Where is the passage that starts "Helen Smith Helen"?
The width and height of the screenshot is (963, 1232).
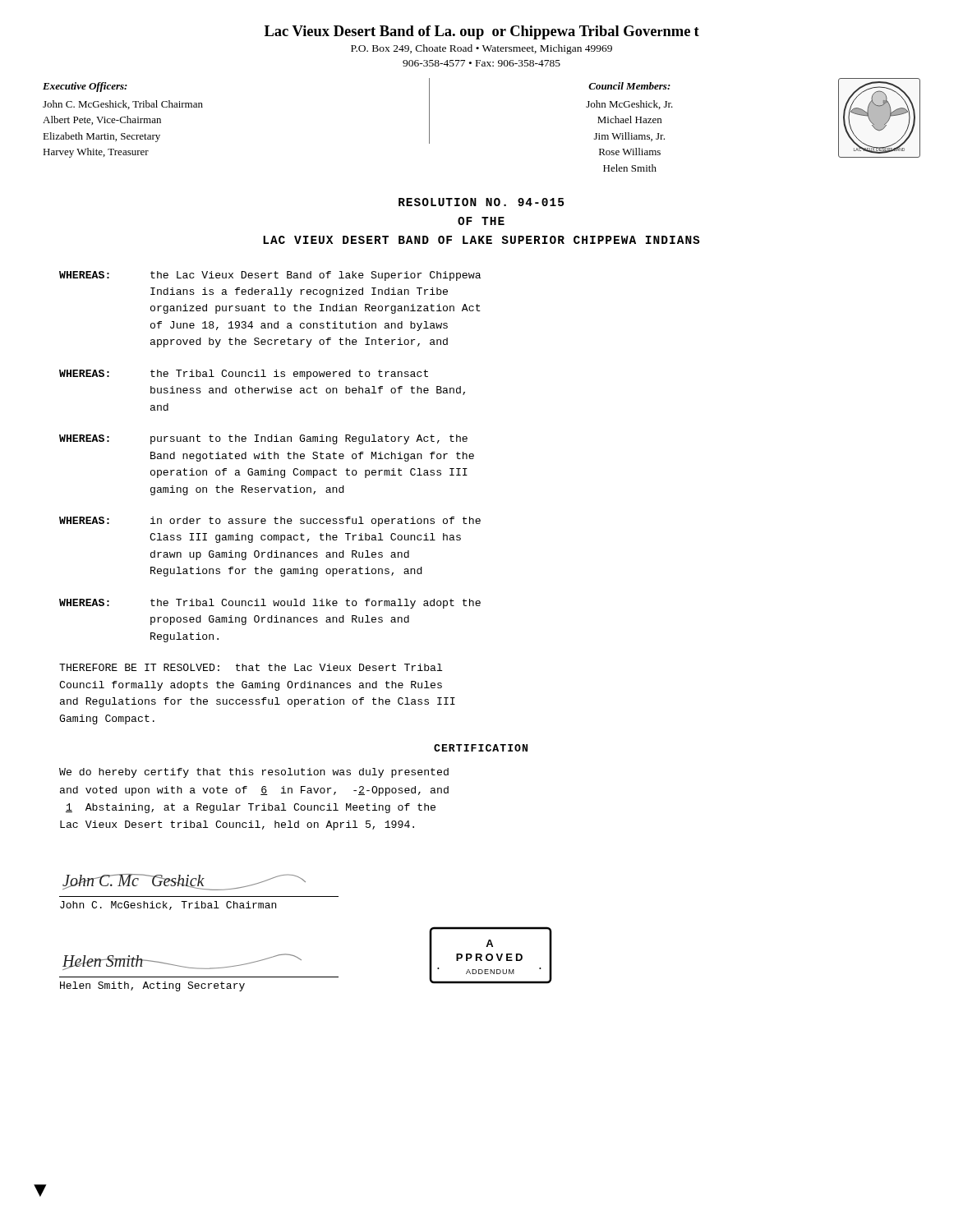(x=306, y=959)
